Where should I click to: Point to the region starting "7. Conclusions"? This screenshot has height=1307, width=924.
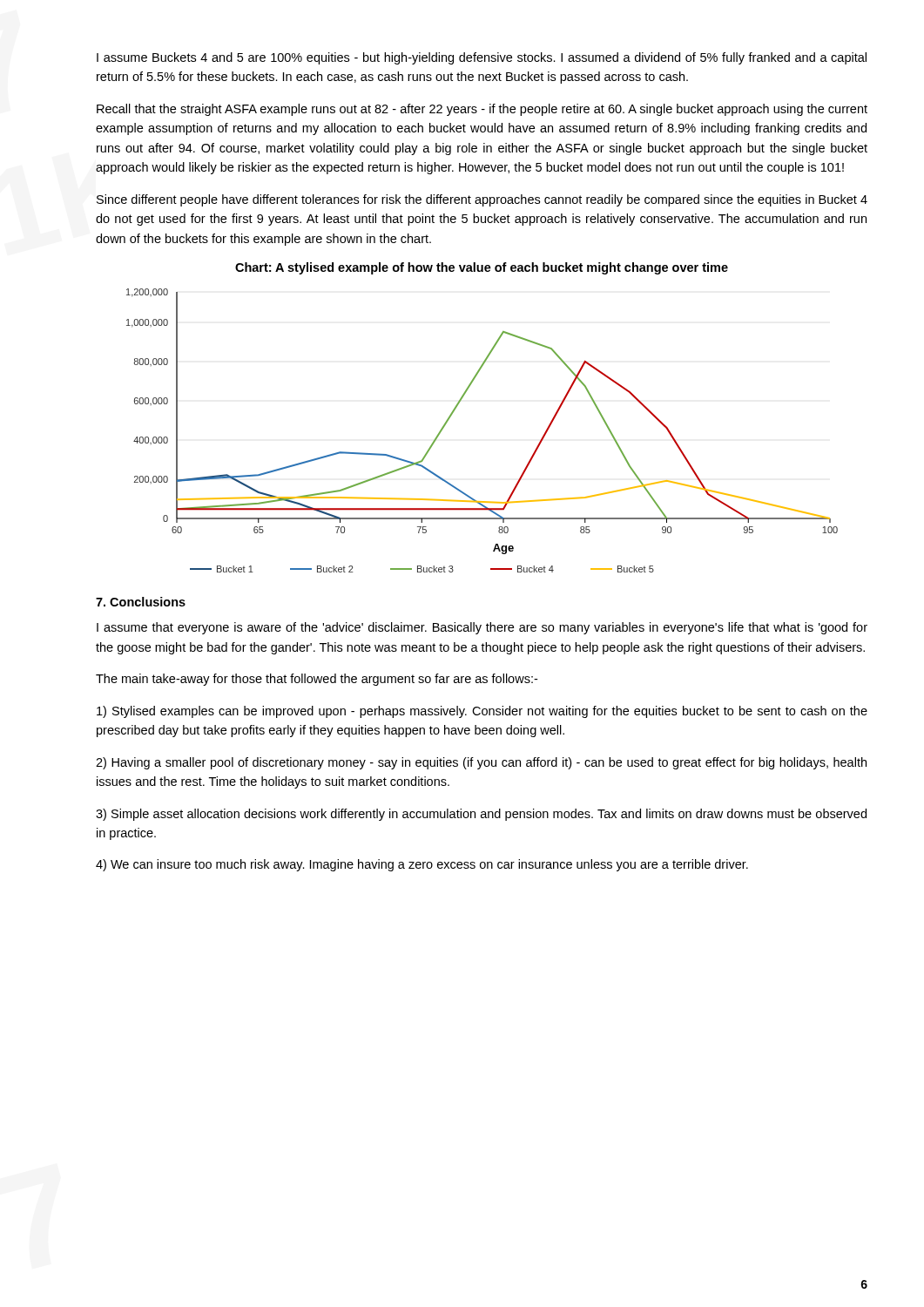141,602
